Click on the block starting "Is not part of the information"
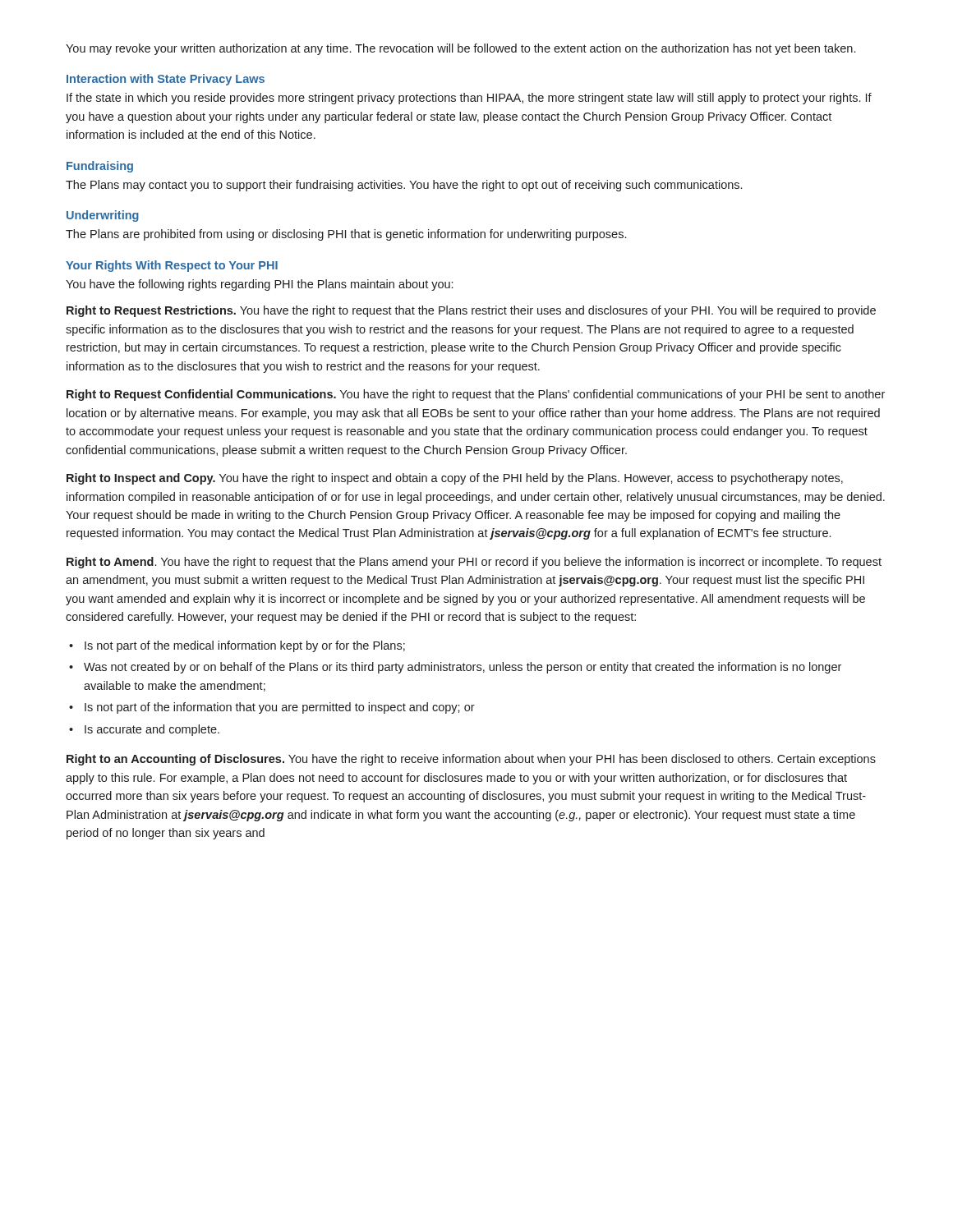The height and width of the screenshot is (1232, 953). coord(279,707)
